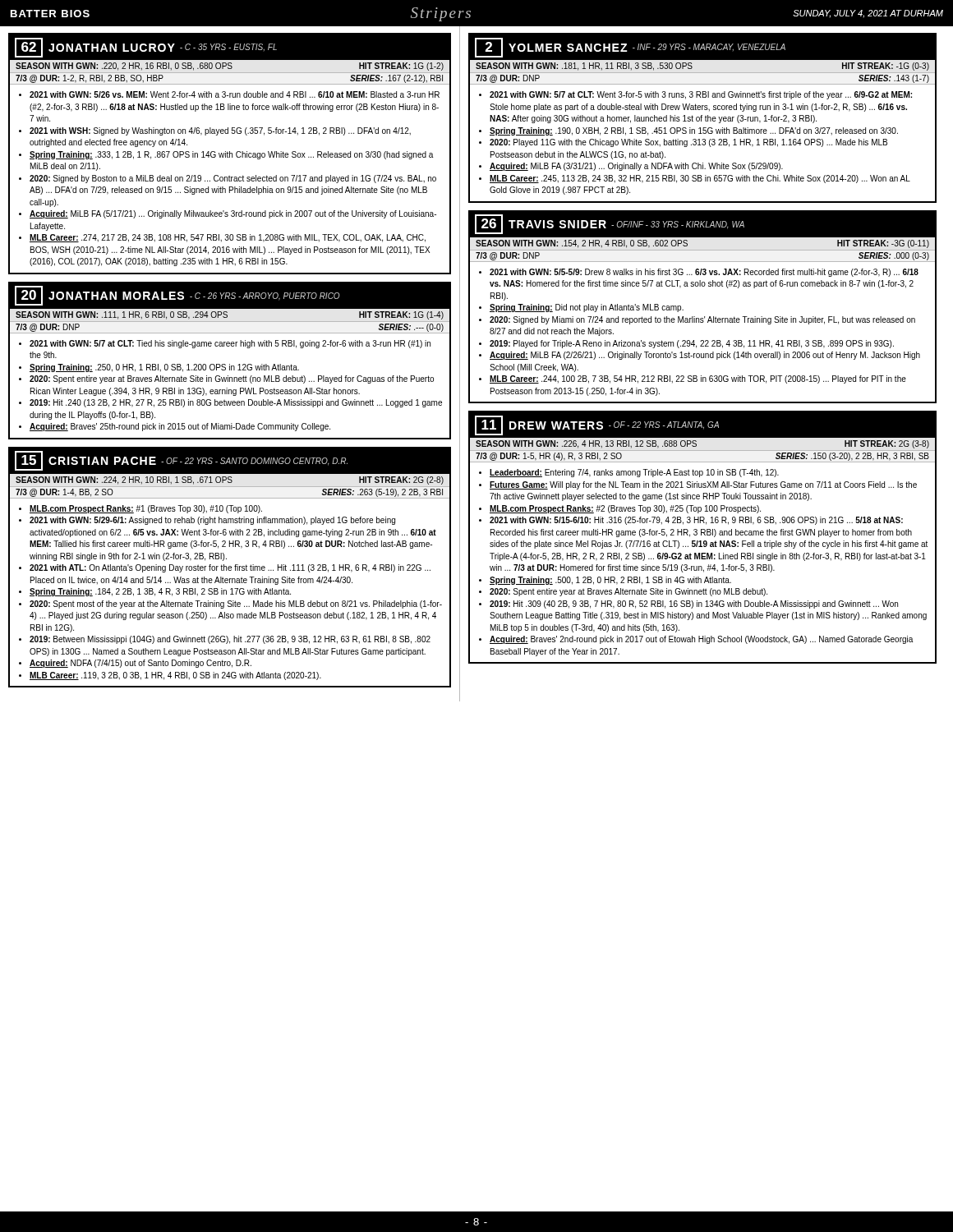Navigate to the region starting "Spring Training: .500, 1 2B, 0 HR,"
953x1232 pixels.
pyautogui.click(x=611, y=580)
